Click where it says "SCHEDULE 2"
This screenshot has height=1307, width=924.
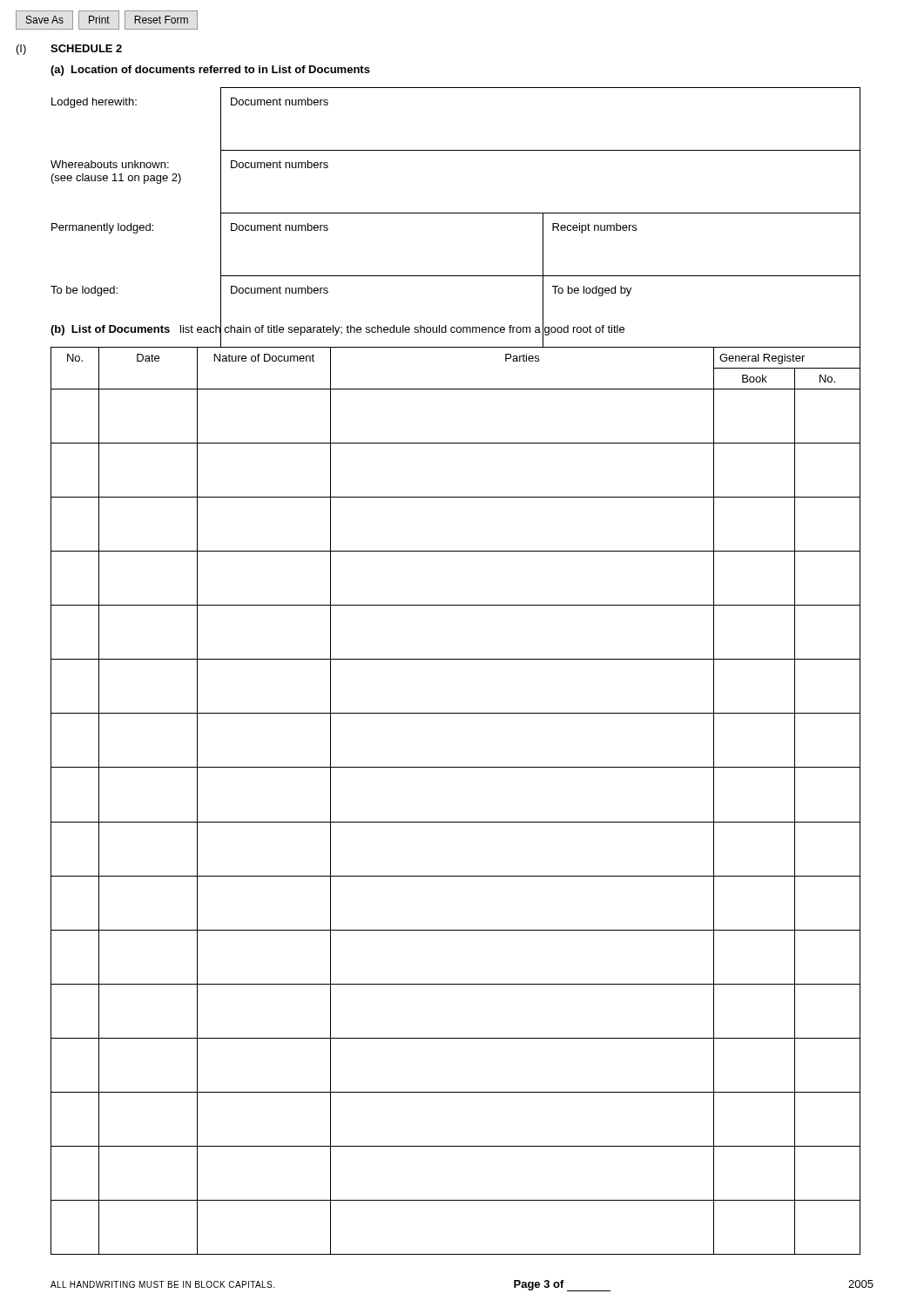click(86, 48)
